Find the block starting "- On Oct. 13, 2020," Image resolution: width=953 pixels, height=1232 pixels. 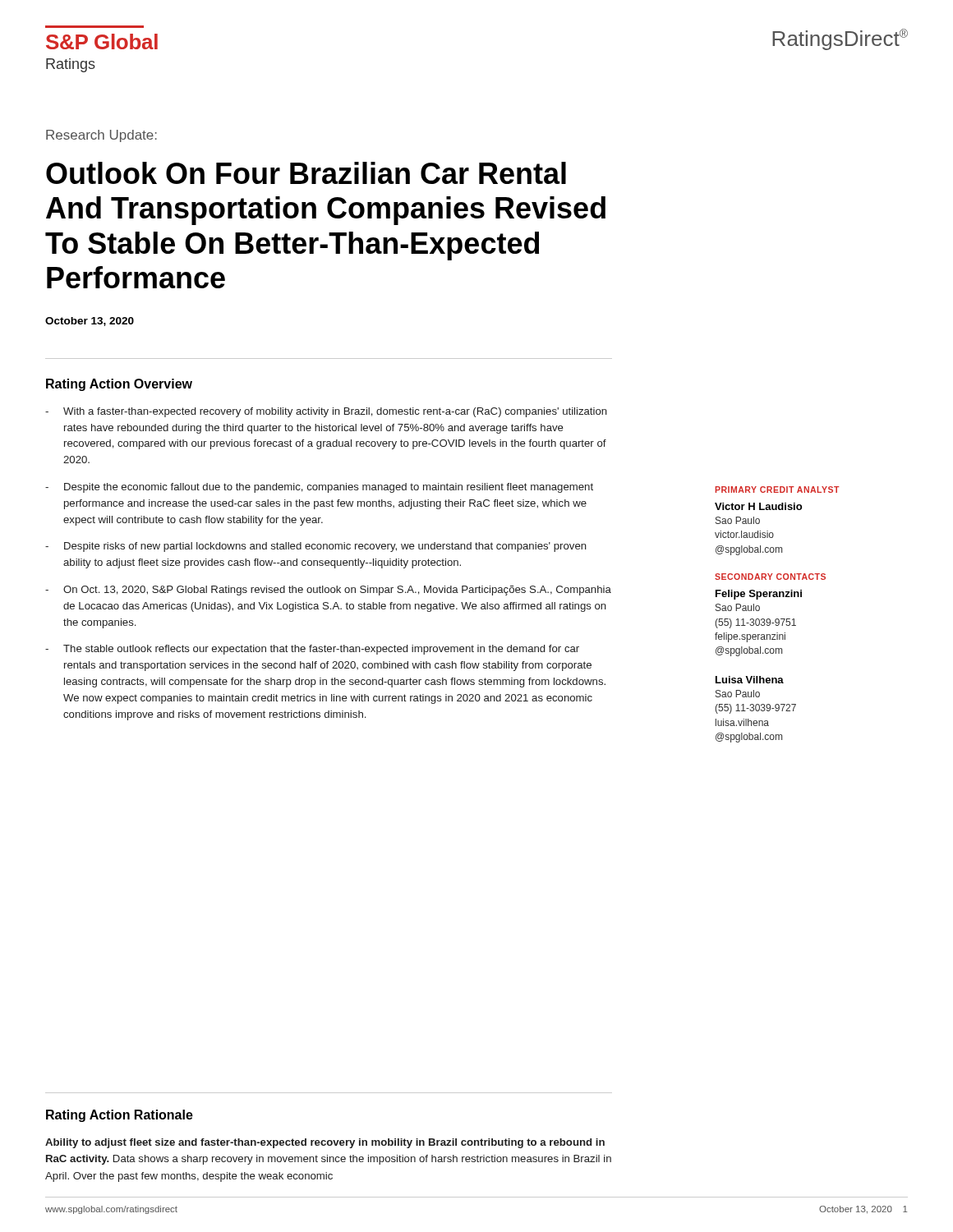click(329, 606)
